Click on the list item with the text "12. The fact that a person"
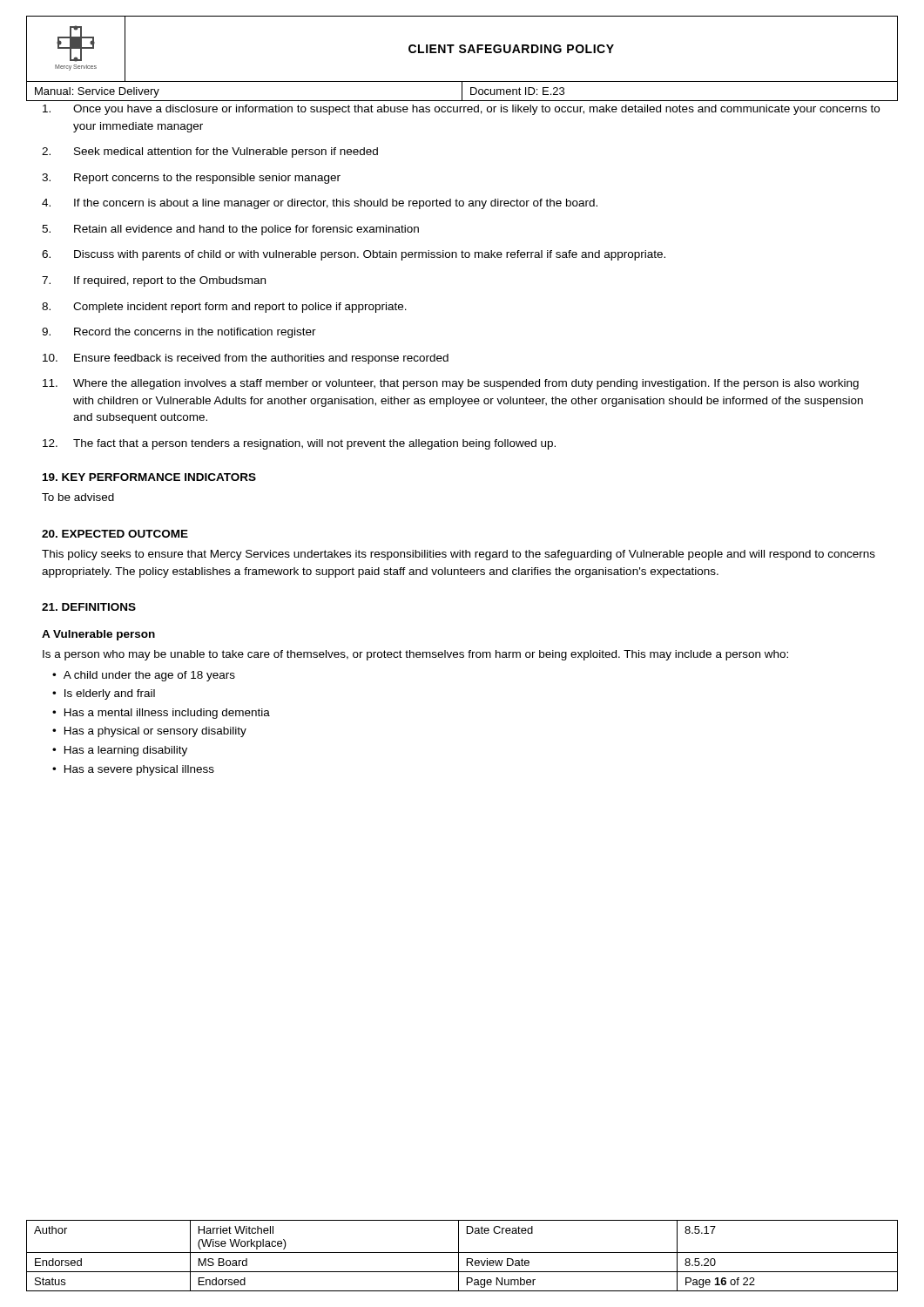The height and width of the screenshot is (1307, 924). (462, 443)
